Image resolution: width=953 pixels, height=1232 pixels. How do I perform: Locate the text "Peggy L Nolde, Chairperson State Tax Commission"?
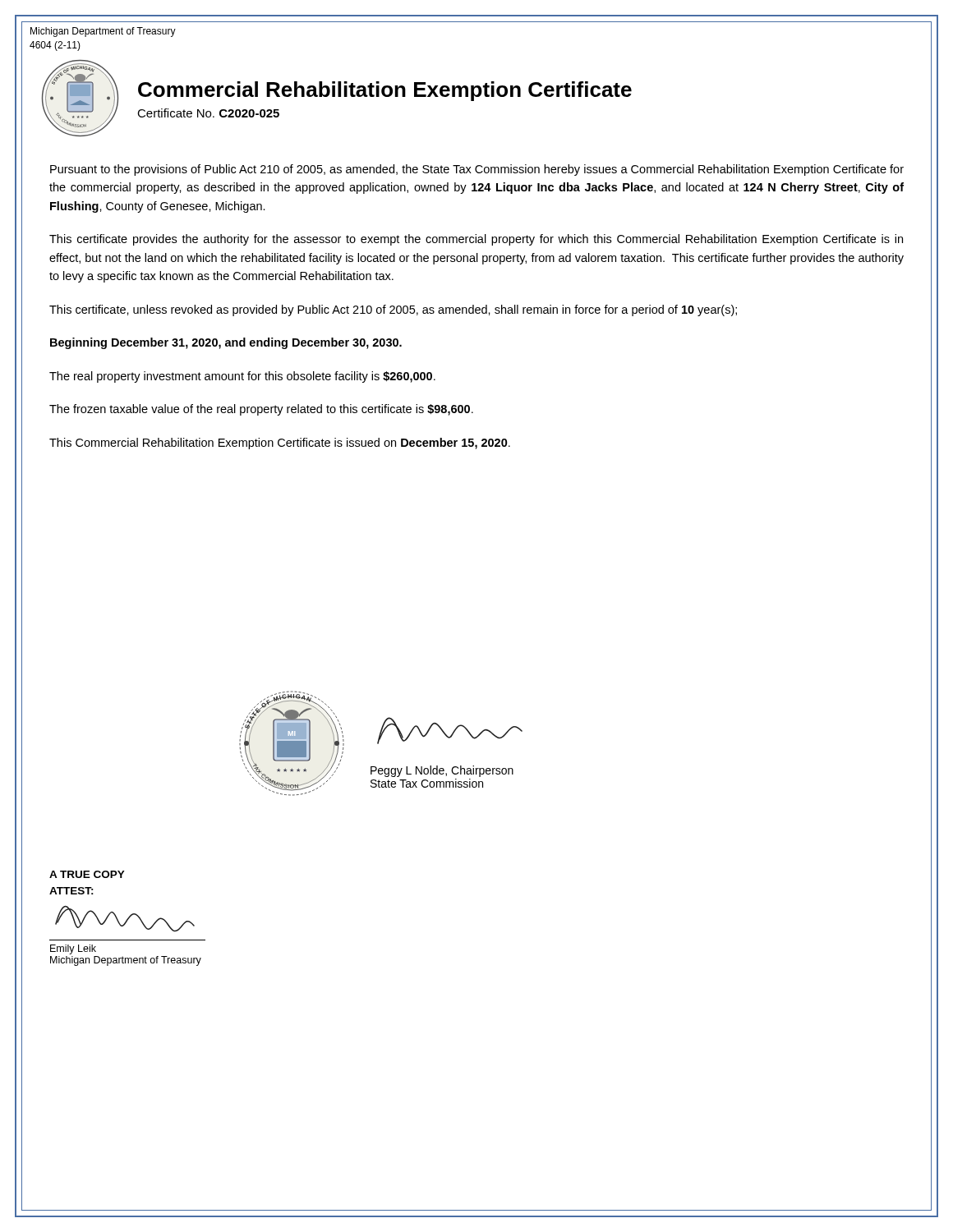(x=452, y=777)
